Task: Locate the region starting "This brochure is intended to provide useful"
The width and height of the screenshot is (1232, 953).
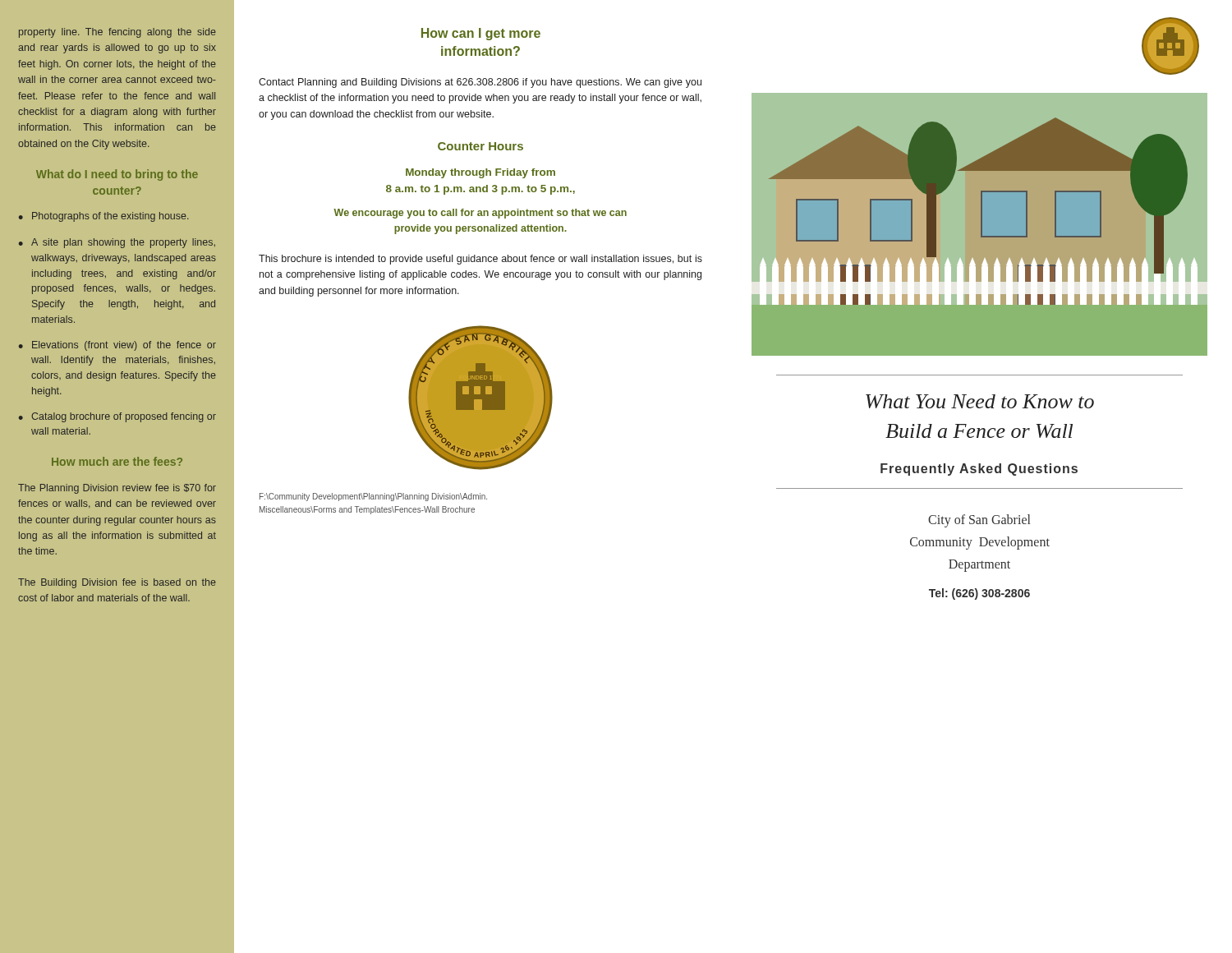Action: point(480,275)
